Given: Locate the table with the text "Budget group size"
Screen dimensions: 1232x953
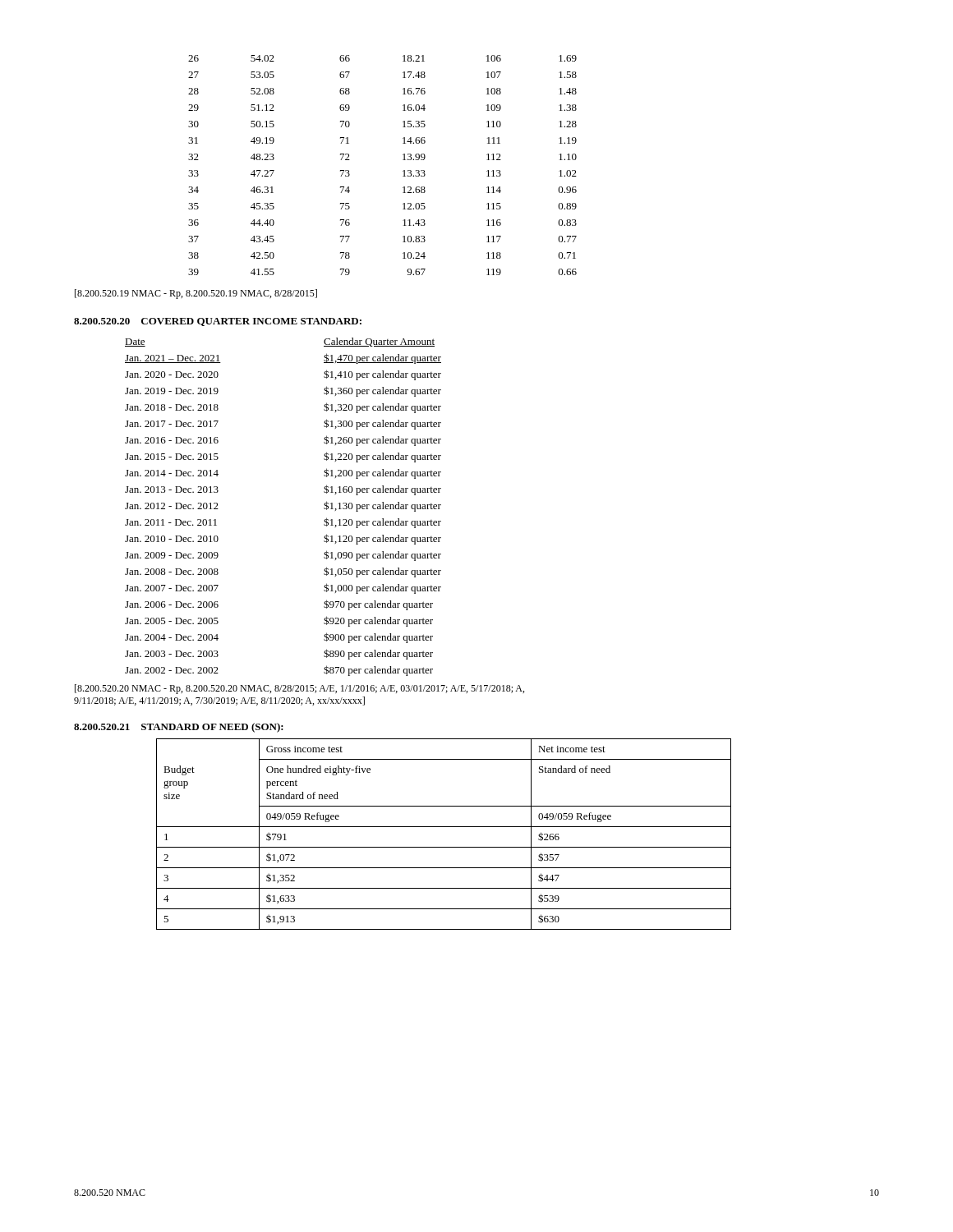Looking at the screenshot, I should coord(476,834).
